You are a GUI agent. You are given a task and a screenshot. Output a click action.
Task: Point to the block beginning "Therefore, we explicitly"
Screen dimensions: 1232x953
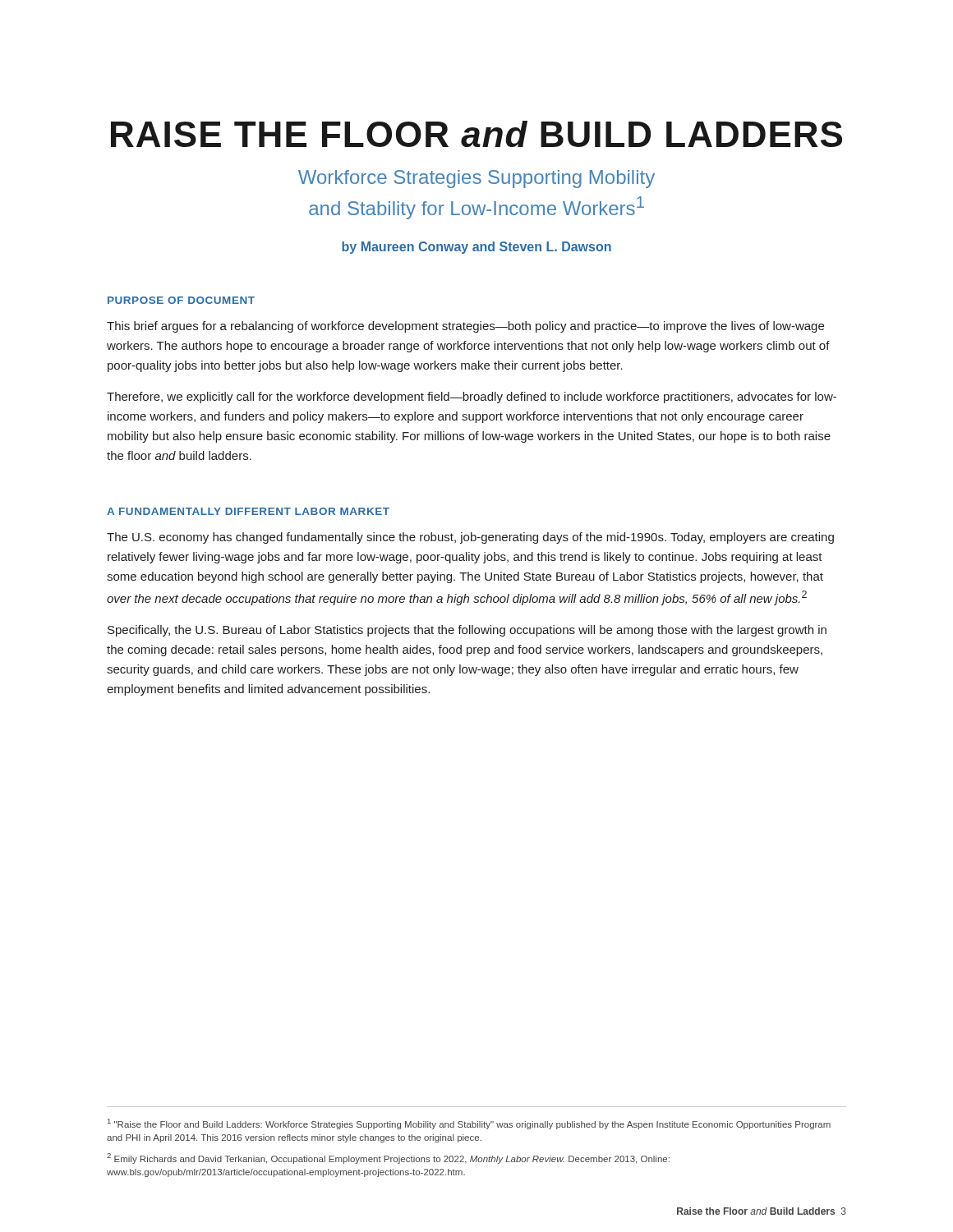pos(472,426)
